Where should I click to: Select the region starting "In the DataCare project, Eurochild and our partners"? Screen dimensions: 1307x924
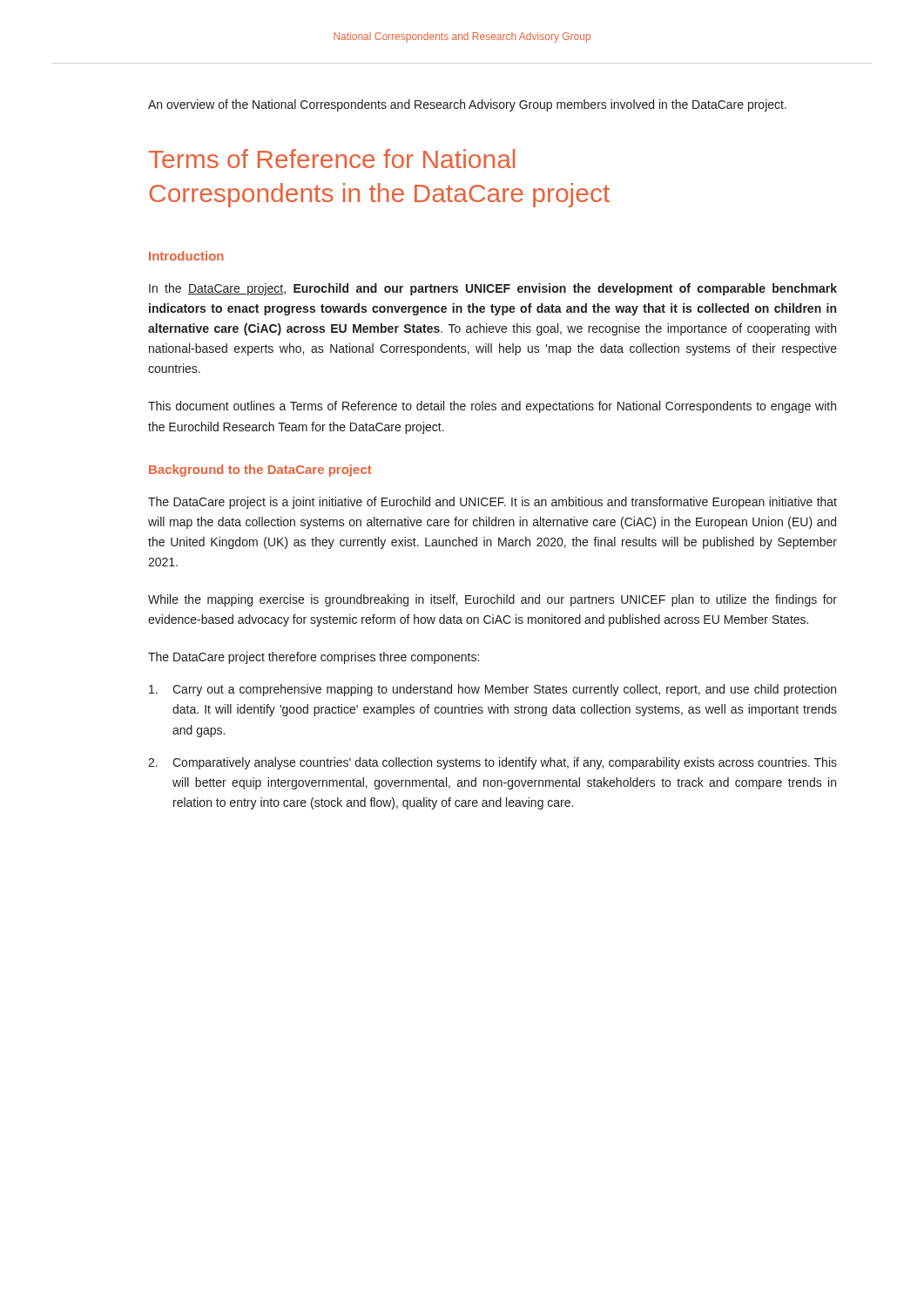(492, 329)
